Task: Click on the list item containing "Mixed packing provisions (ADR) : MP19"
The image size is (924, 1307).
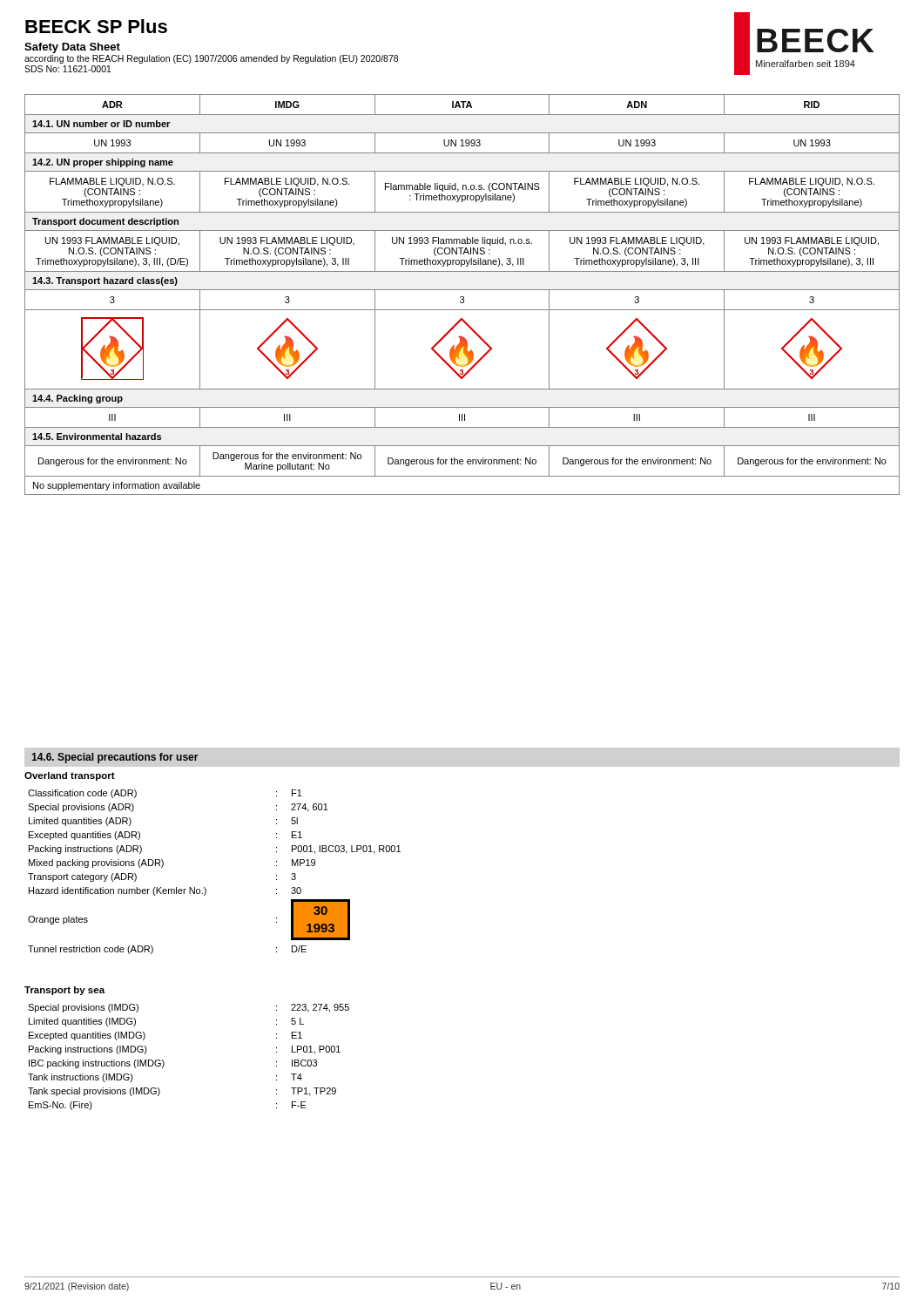Action: (x=95, y=862)
